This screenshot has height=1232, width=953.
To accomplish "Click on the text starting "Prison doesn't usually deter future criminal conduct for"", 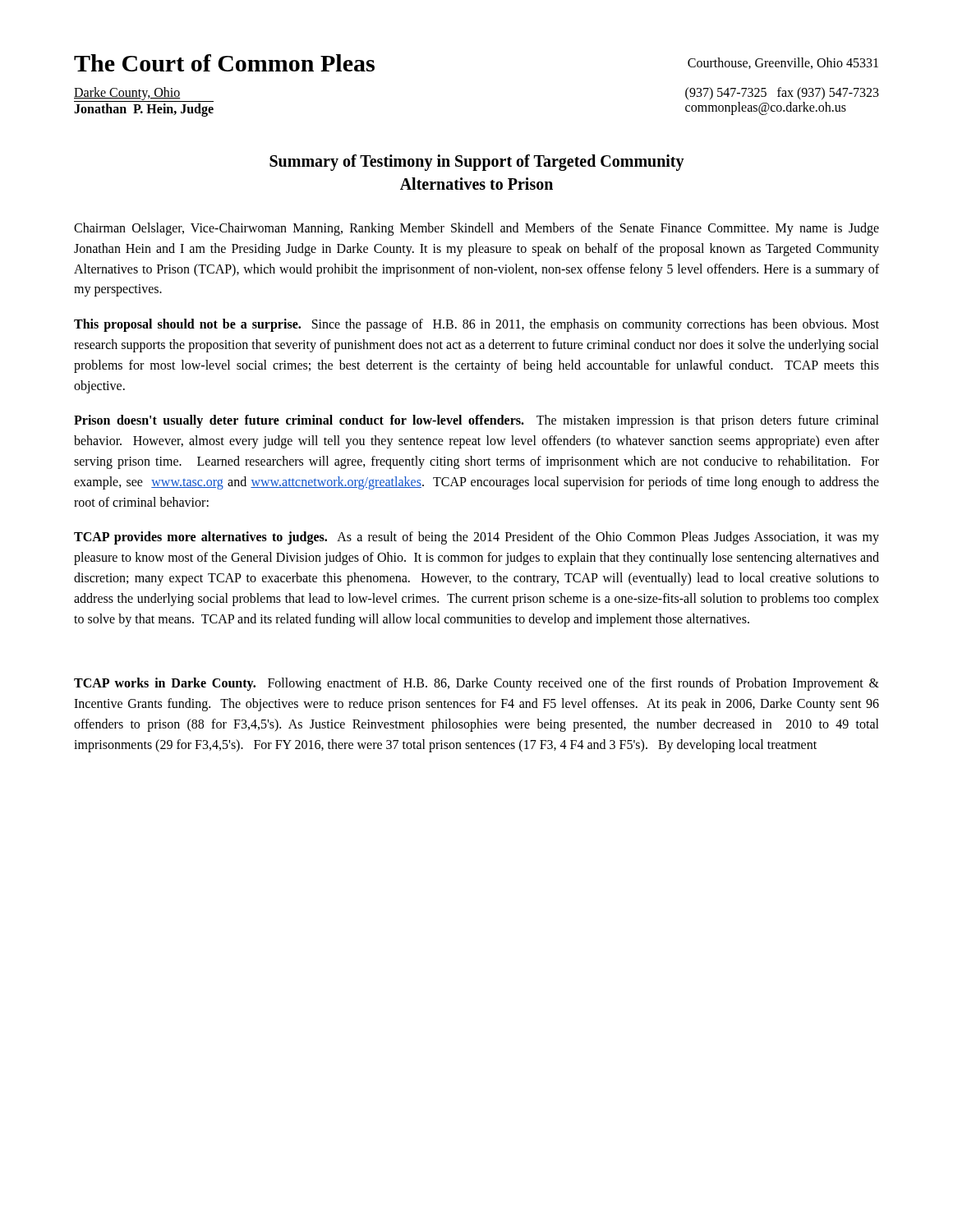I will pos(476,461).
